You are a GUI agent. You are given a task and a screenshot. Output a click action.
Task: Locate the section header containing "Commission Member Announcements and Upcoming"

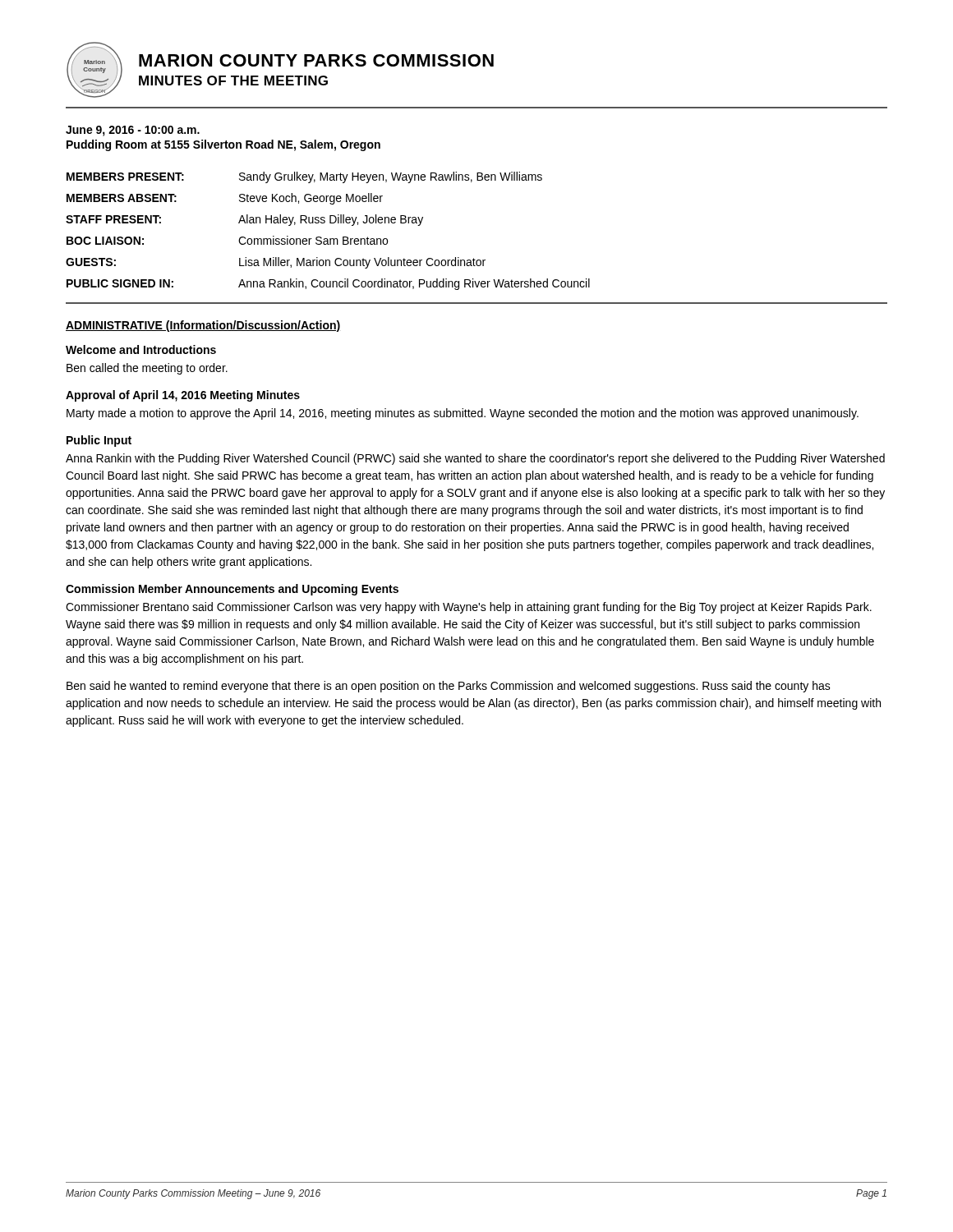click(x=232, y=589)
